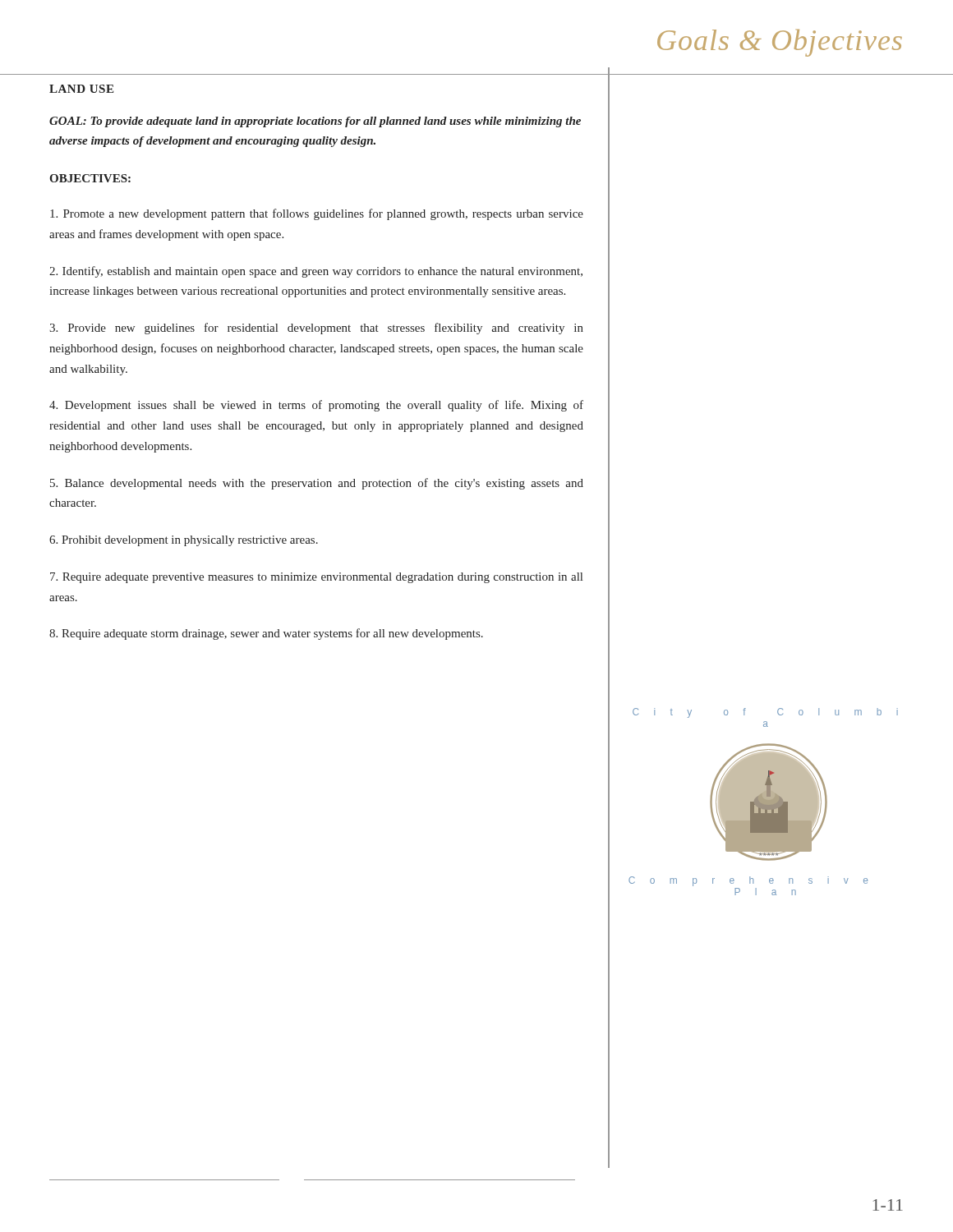
Task: Locate the list item that says "6. Prohibit development in"
Action: pos(184,540)
